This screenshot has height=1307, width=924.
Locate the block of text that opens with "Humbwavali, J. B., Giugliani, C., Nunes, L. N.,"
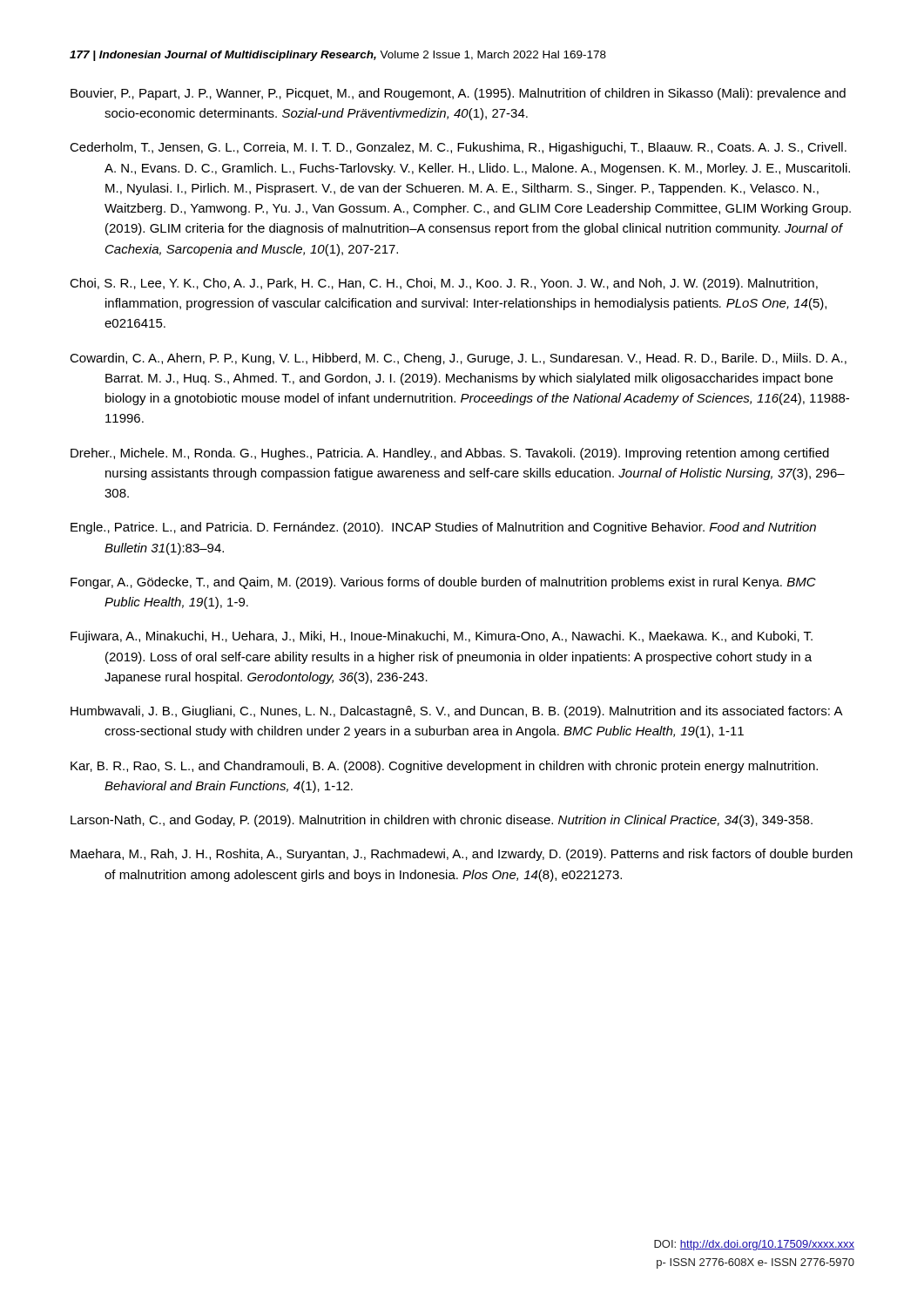456,721
